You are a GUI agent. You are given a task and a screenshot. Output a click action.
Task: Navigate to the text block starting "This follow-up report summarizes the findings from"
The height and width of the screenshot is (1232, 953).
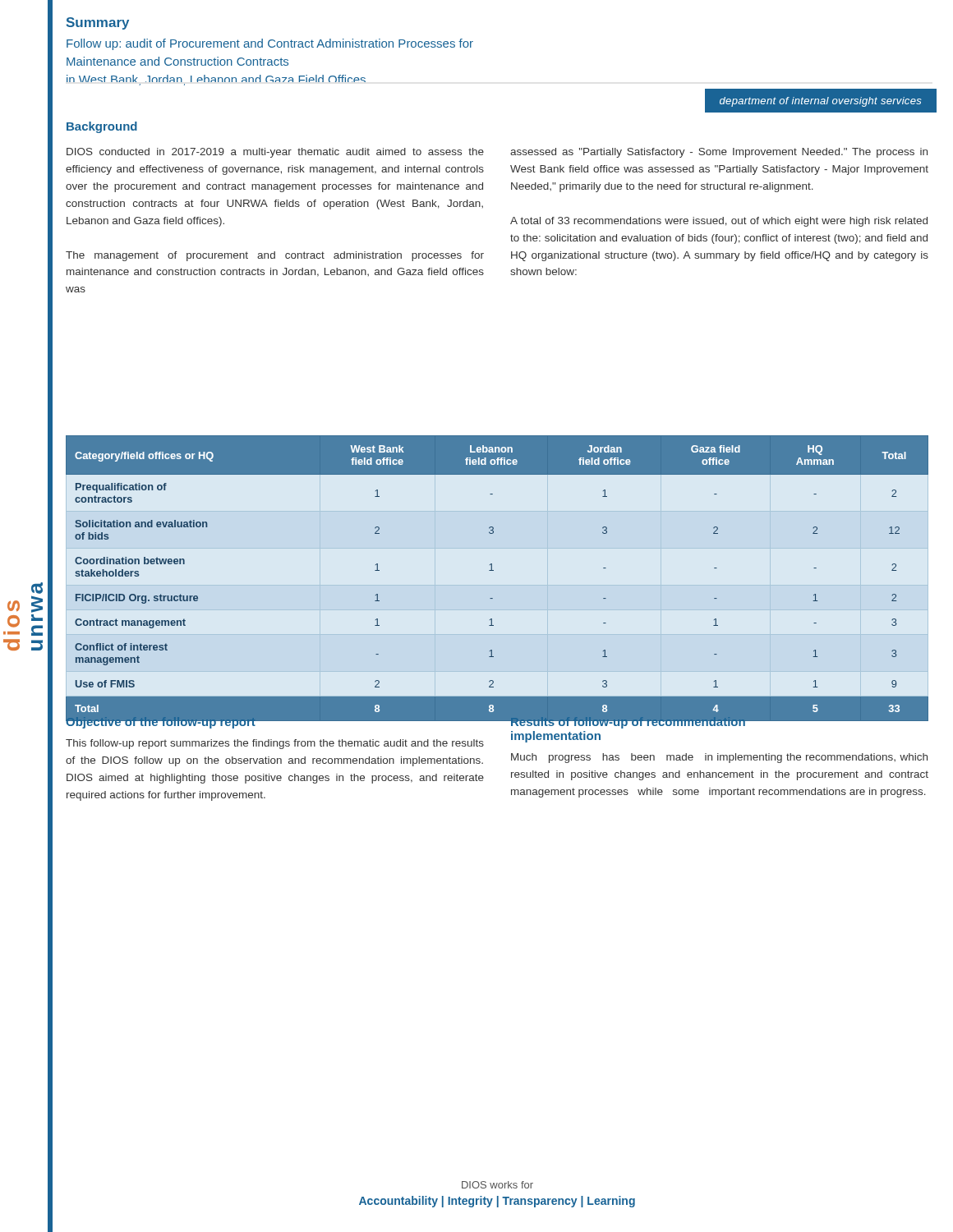pyautogui.click(x=275, y=769)
